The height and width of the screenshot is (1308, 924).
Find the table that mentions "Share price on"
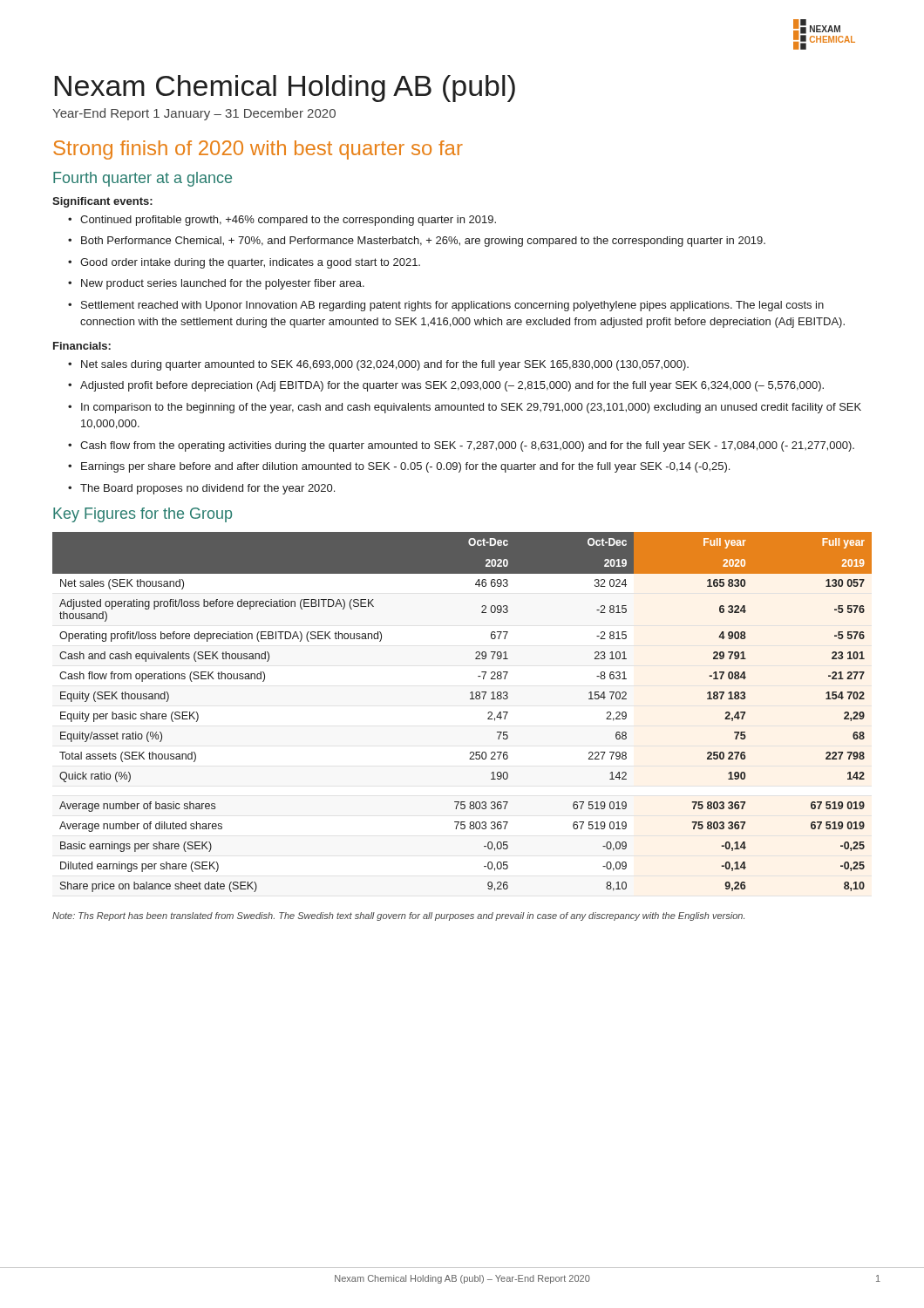point(462,714)
